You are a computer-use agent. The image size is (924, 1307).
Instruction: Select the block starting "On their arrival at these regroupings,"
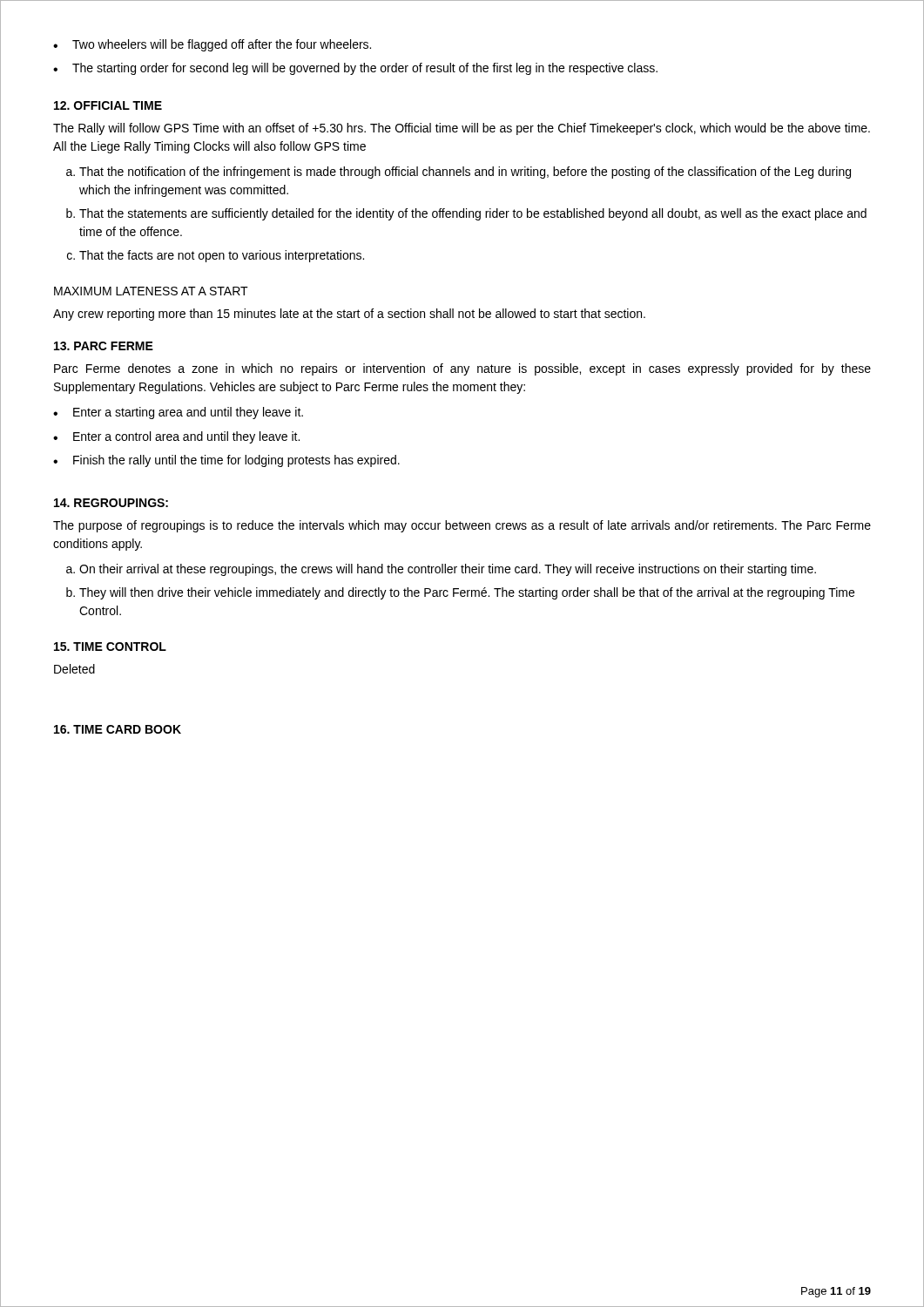(x=448, y=569)
